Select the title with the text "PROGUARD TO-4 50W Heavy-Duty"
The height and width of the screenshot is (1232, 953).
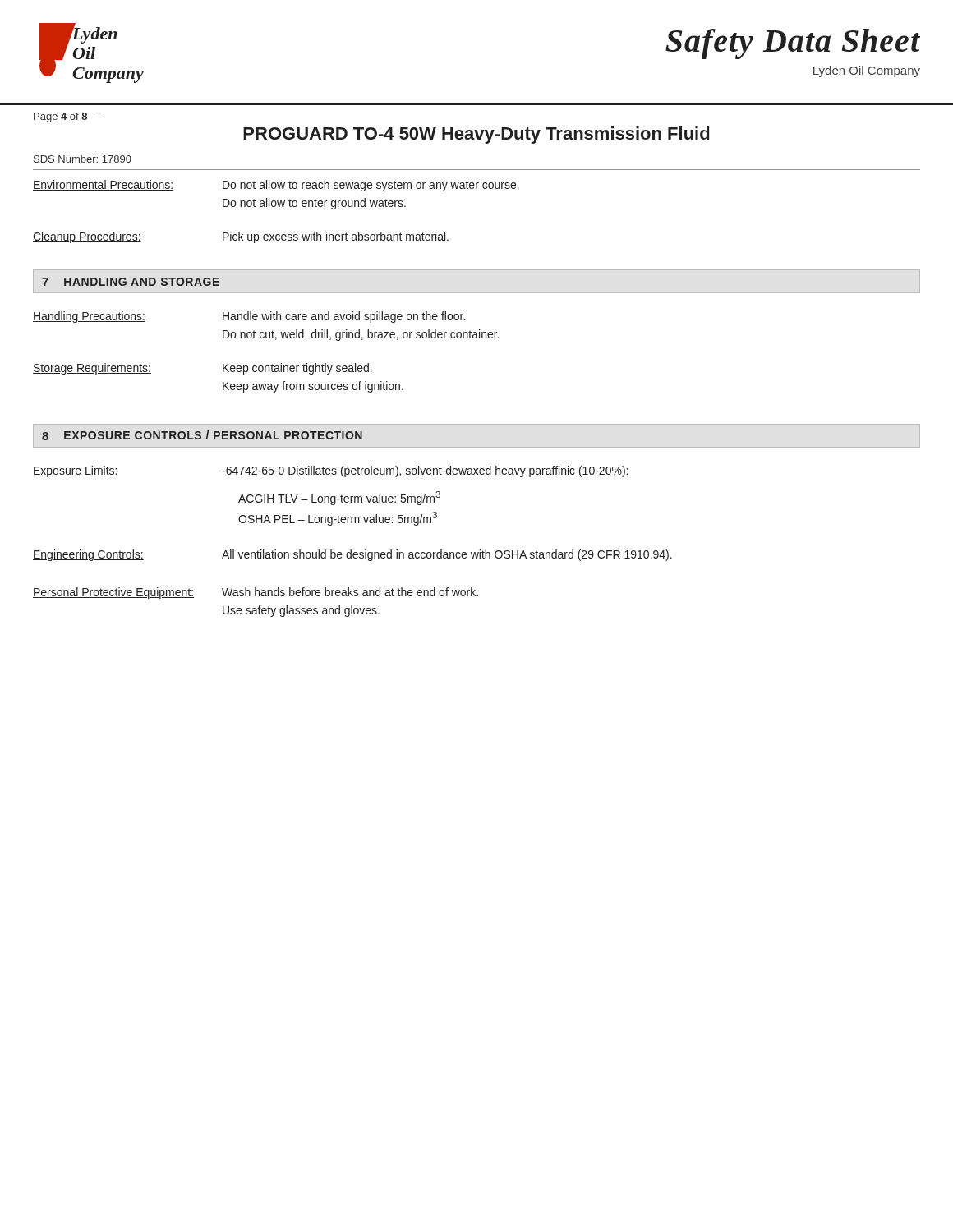(x=476, y=133)
